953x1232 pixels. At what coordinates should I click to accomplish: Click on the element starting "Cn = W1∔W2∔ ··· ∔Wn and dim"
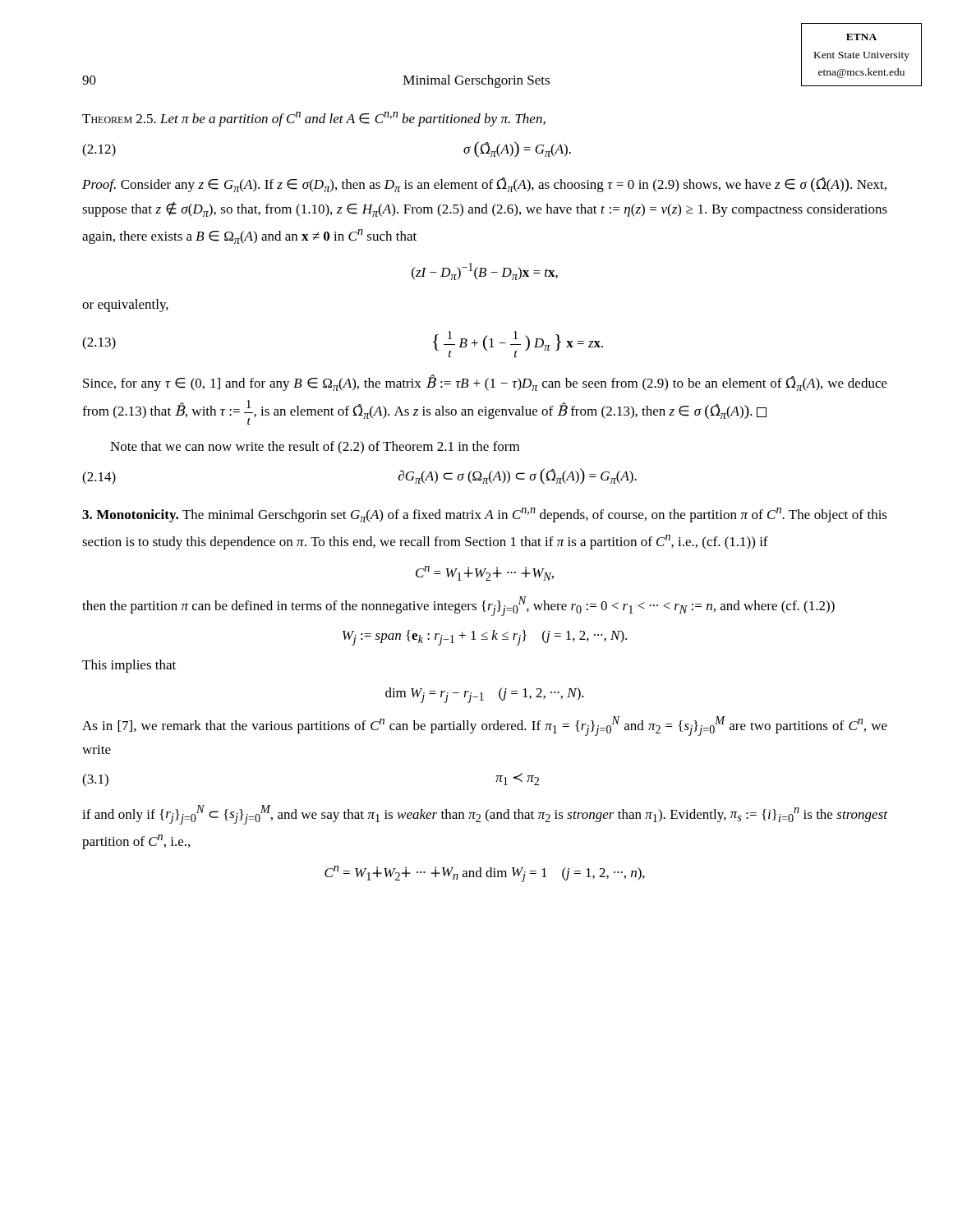tap(485, 872)
